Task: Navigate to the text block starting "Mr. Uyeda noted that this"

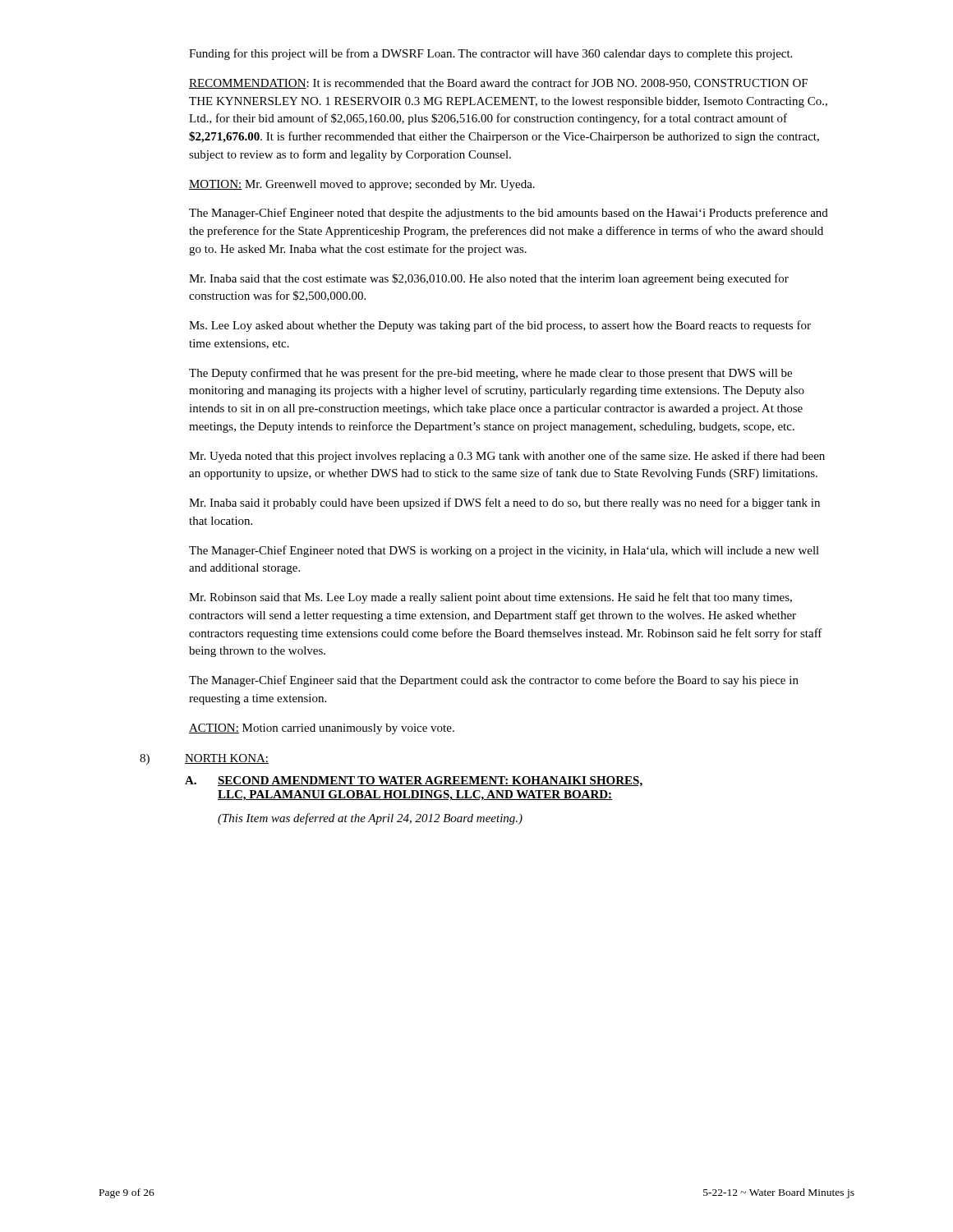Action: tap(507, 464)
